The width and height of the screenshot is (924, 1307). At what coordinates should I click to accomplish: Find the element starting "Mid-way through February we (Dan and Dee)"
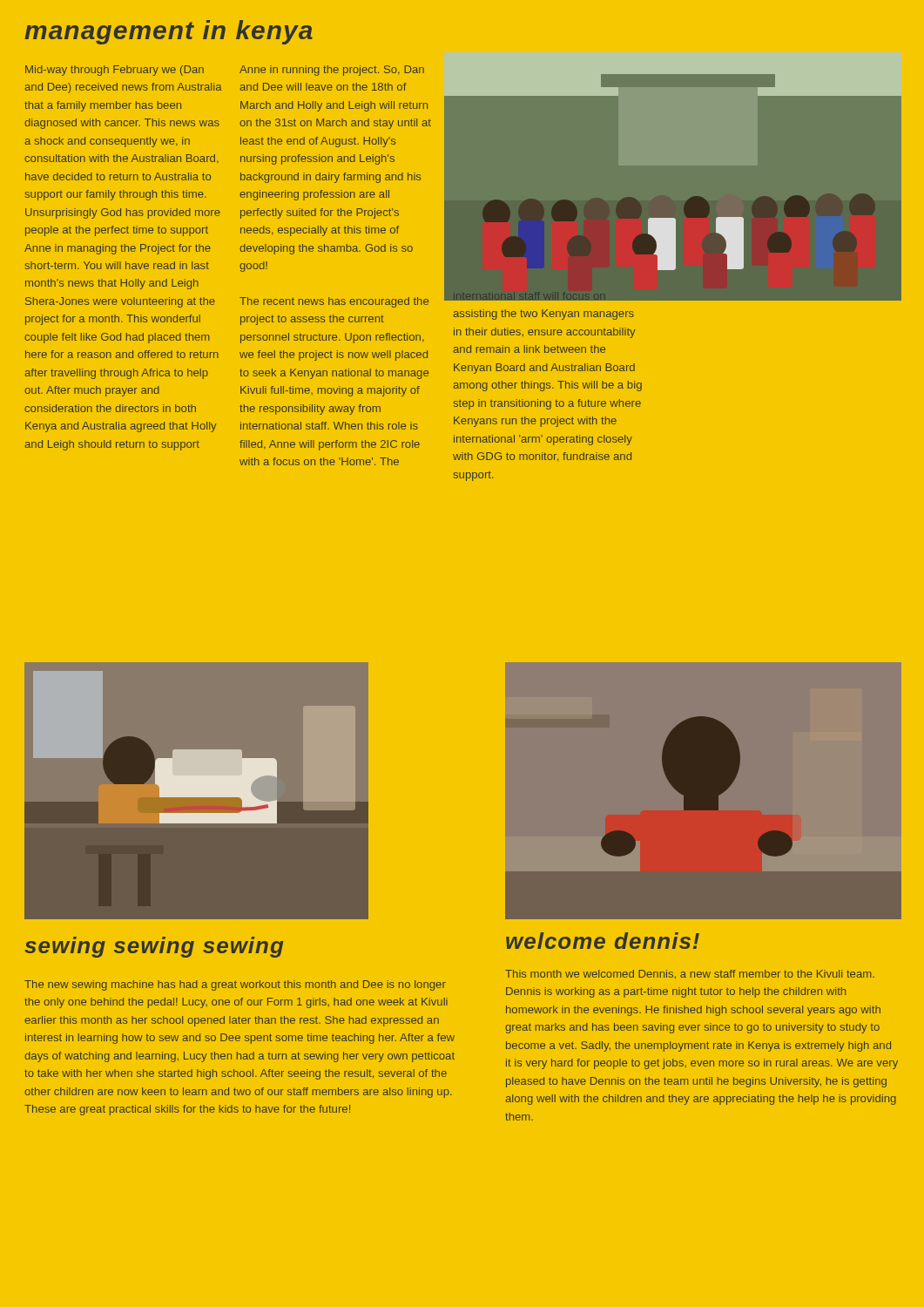click(x=123, y=256)
